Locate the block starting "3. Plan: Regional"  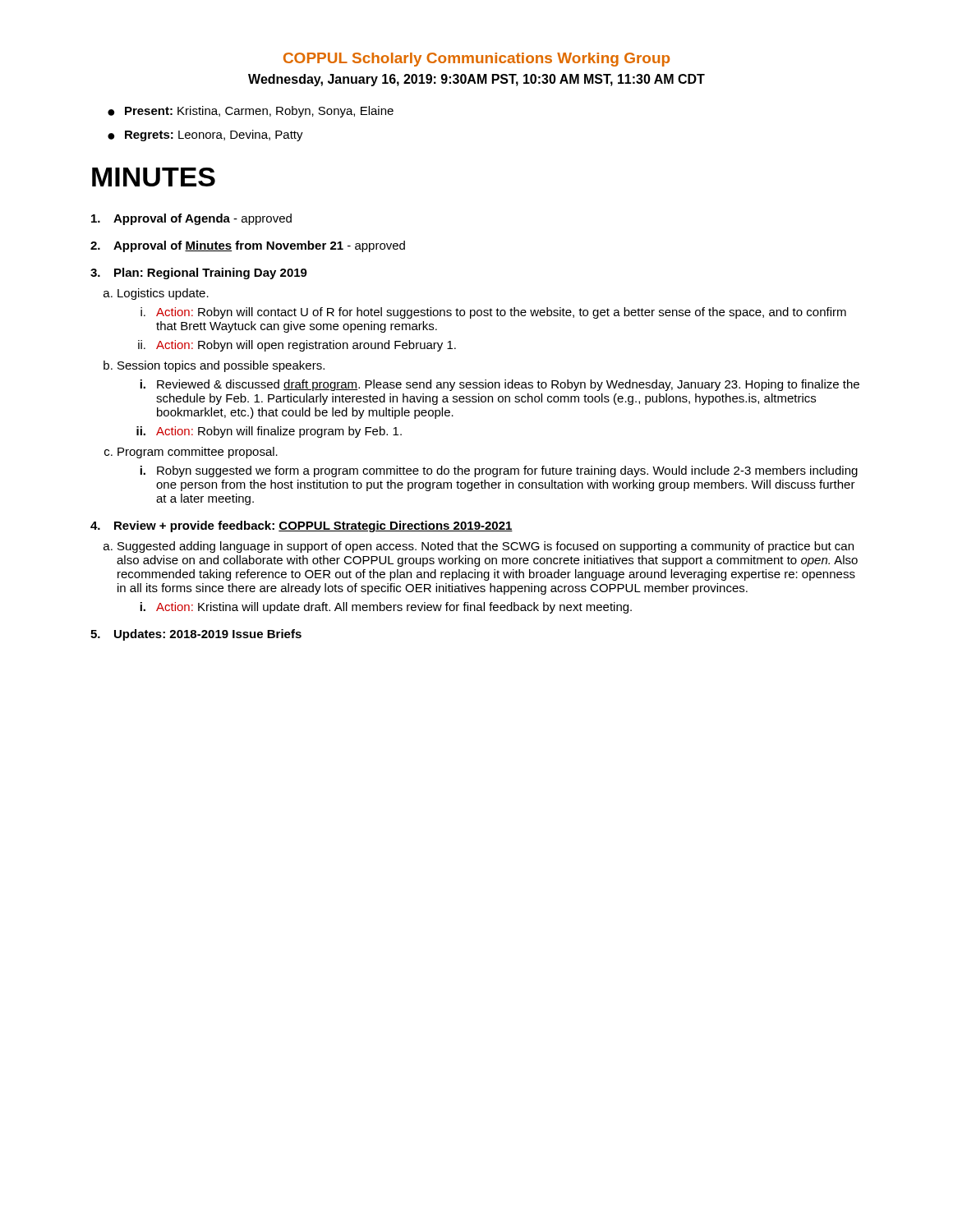[476, 385]
